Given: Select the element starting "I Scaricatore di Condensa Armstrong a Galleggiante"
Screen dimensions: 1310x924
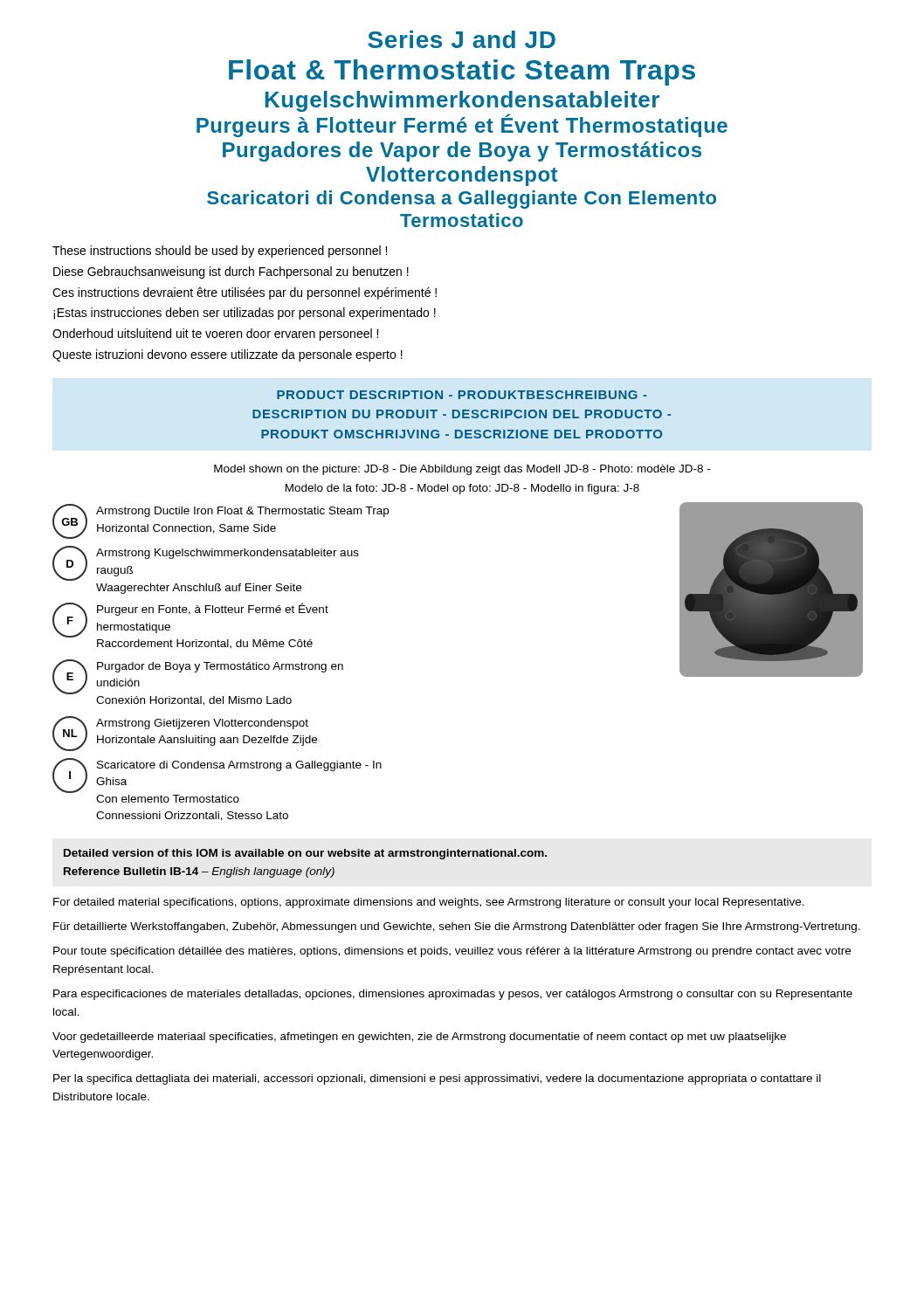Looking at the screenshot, I should click(x=217, y=790).
